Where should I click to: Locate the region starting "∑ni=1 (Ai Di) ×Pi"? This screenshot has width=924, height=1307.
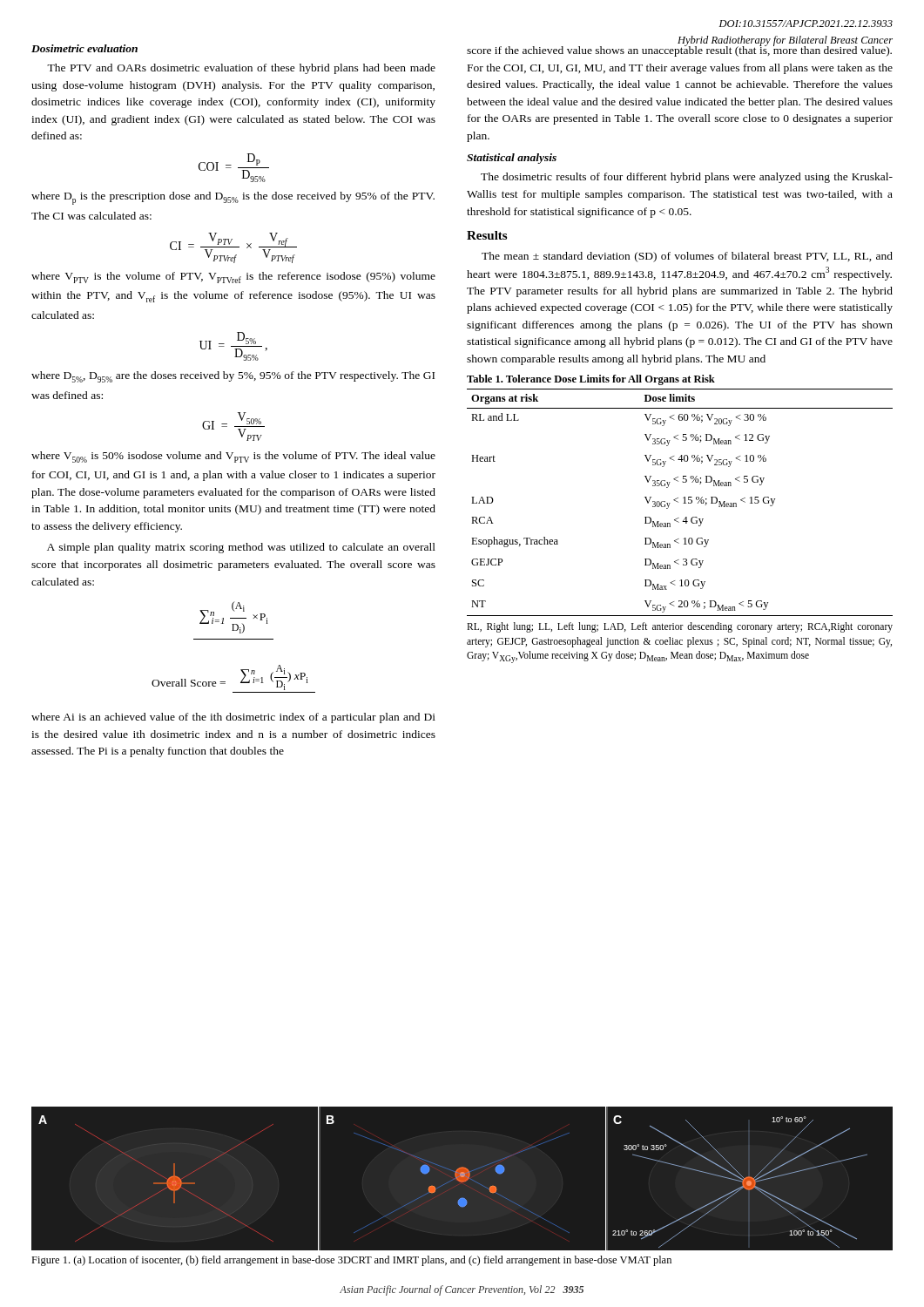tap(233, 628)
